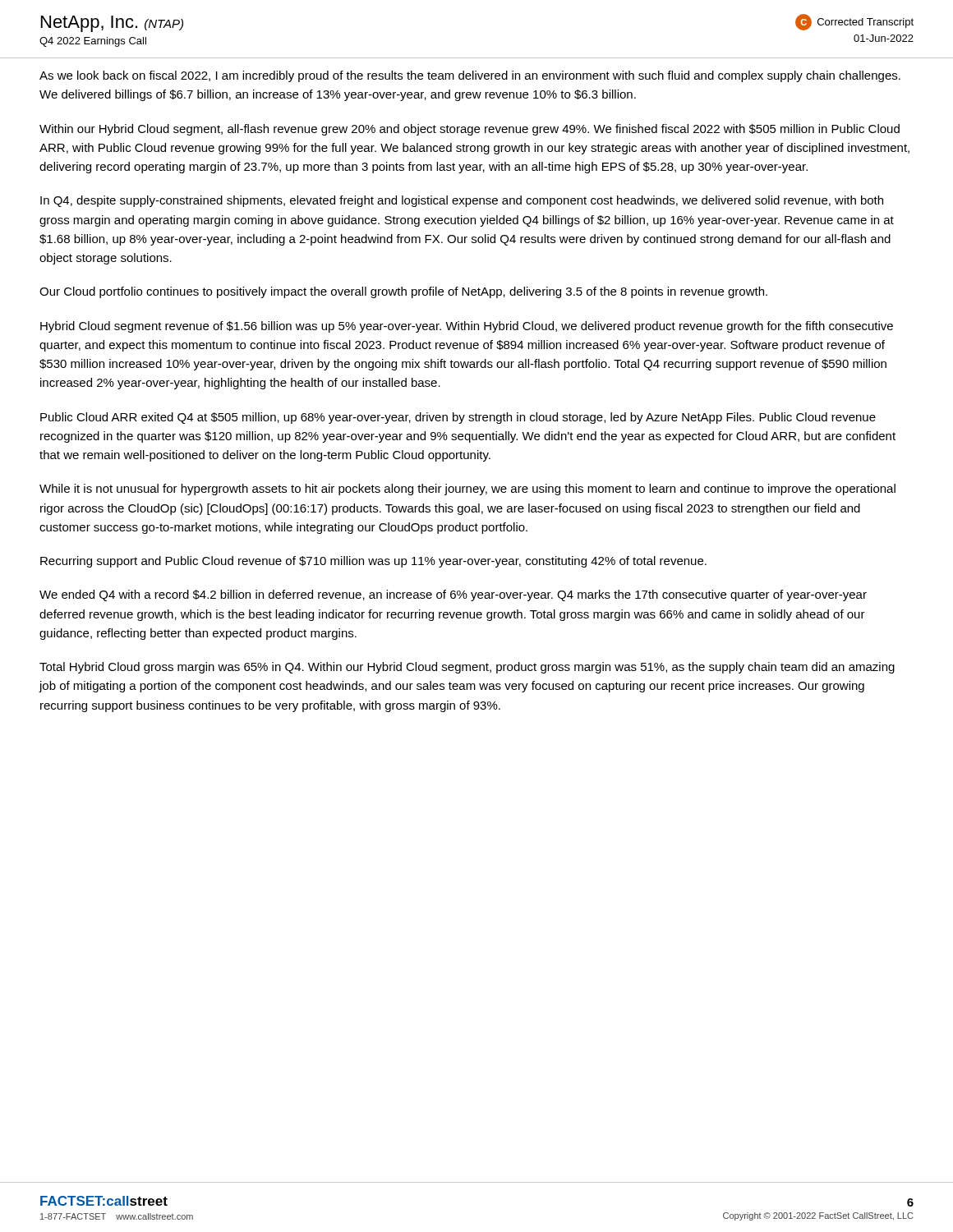Click on the text block that says "Our Cloud portfolio"

[404, 291]
